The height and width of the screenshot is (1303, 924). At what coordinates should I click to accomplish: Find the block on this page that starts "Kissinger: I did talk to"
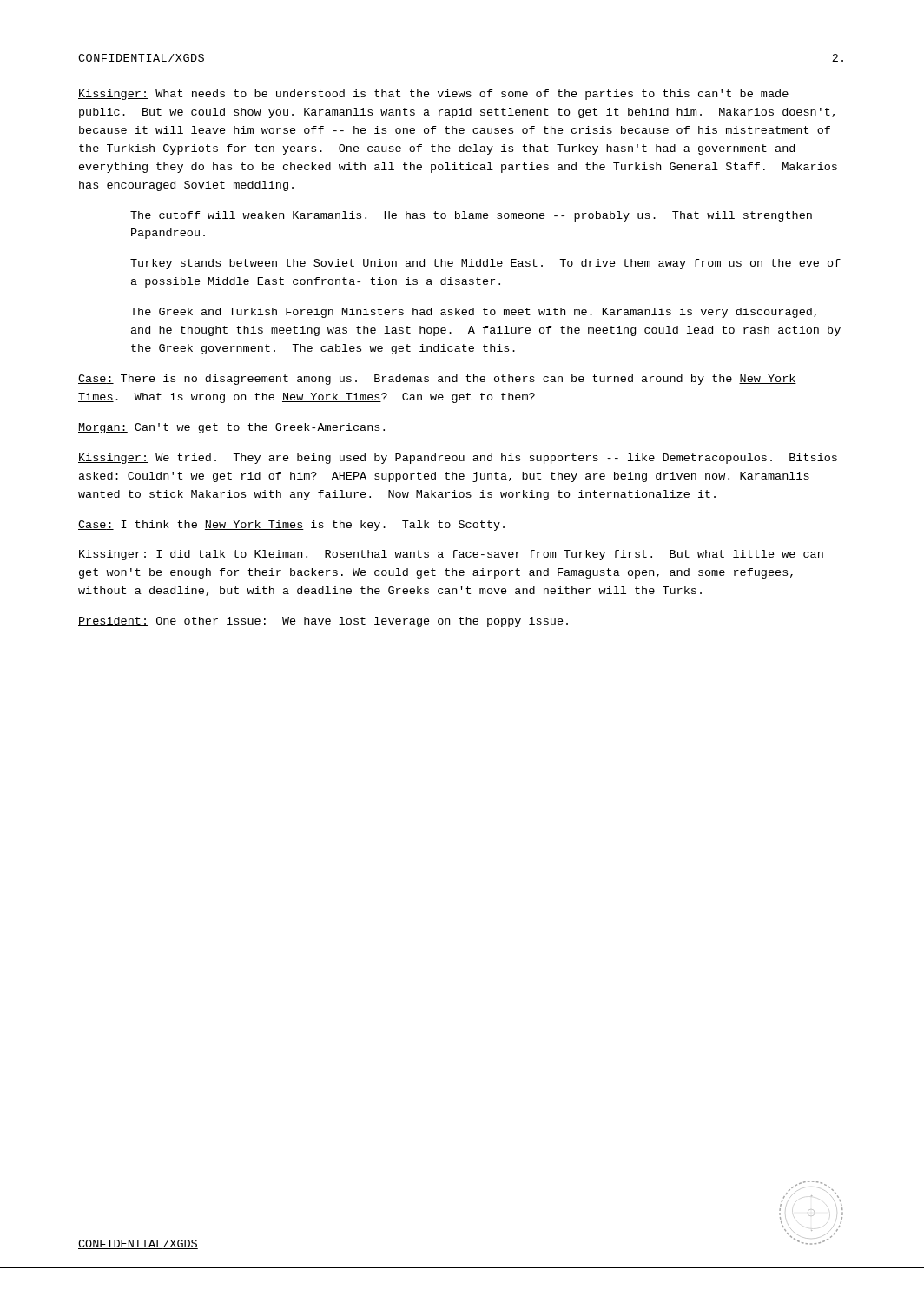coord(451,573)
